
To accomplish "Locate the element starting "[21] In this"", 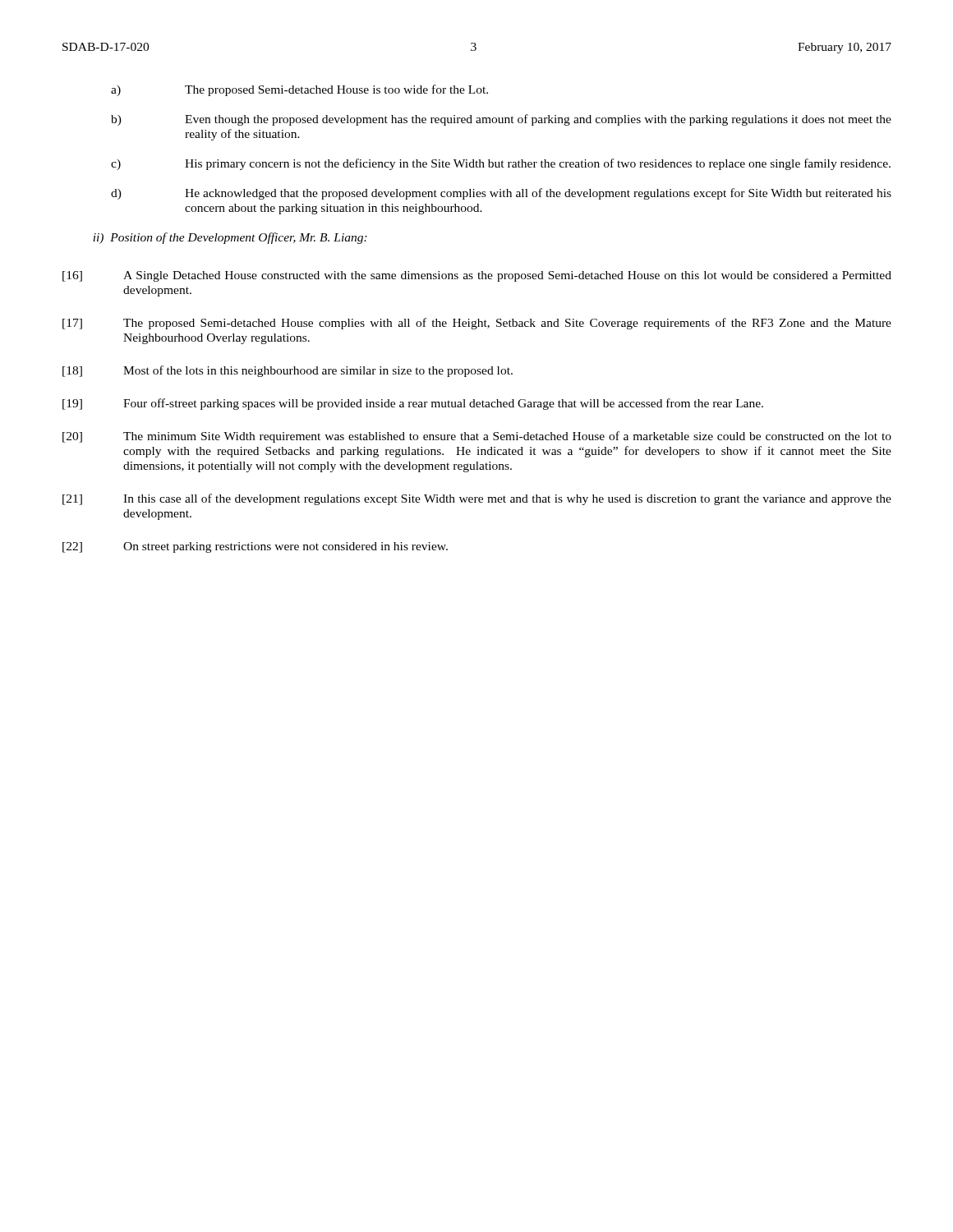I will click(476, 506).
